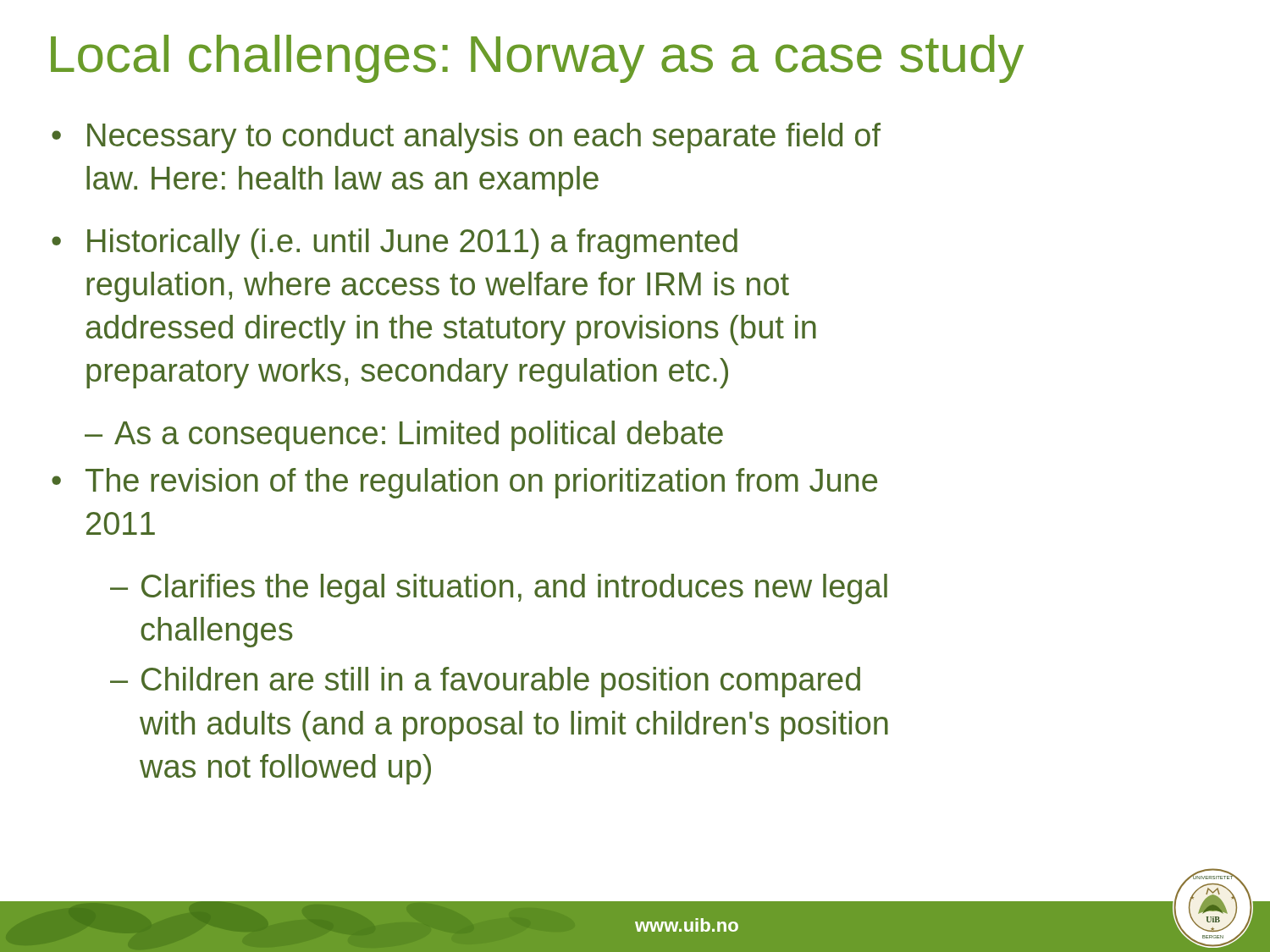Point to the title beginning "Local challenges: Norway as a case"
The width and height of the screenshot is (1270, 952).
point(535,54)
